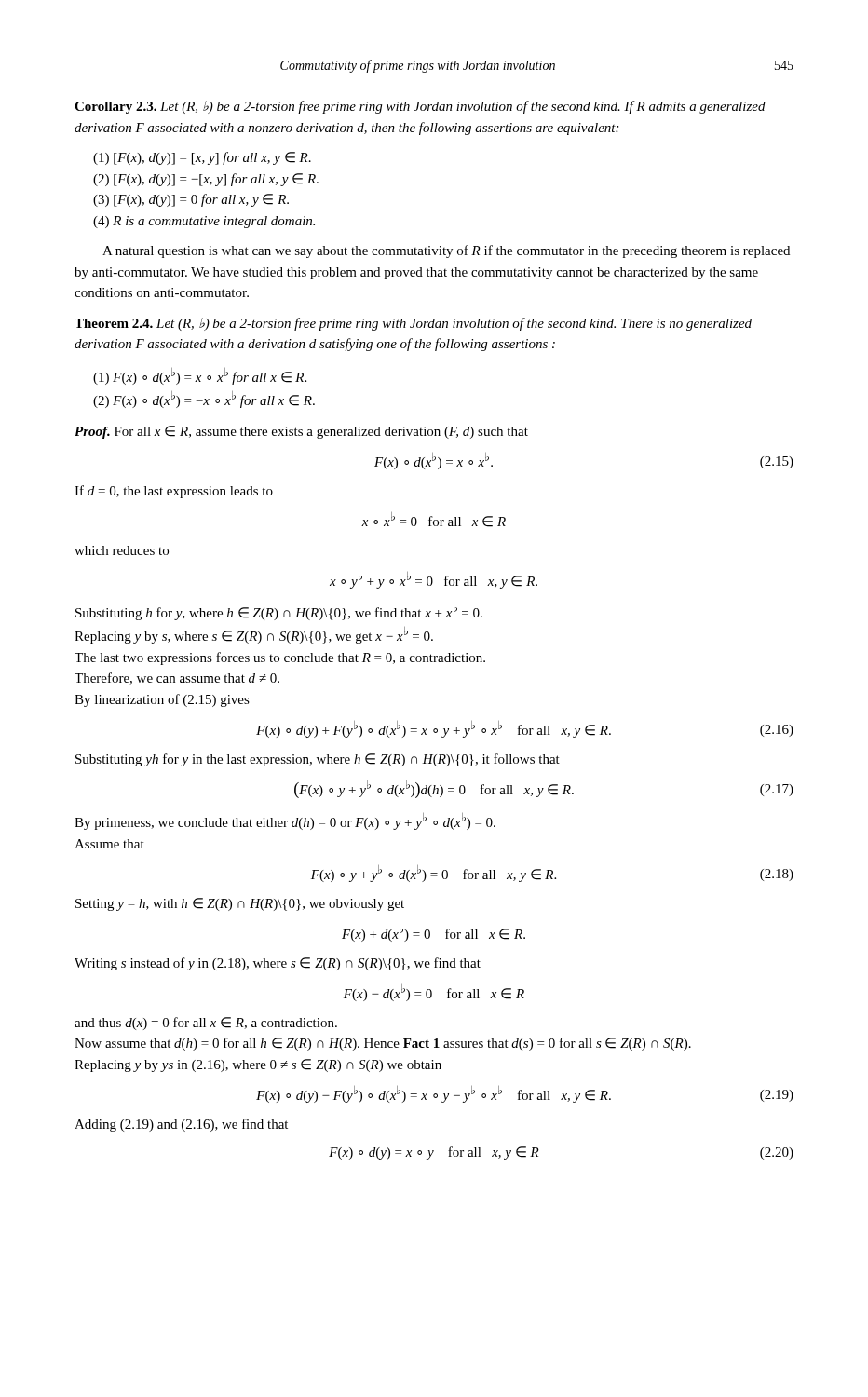Where is the passage that starts "(3) [F(x), d(y)]"?
868x1397 pixels.
pyautogui.click(x=191, y=199)
